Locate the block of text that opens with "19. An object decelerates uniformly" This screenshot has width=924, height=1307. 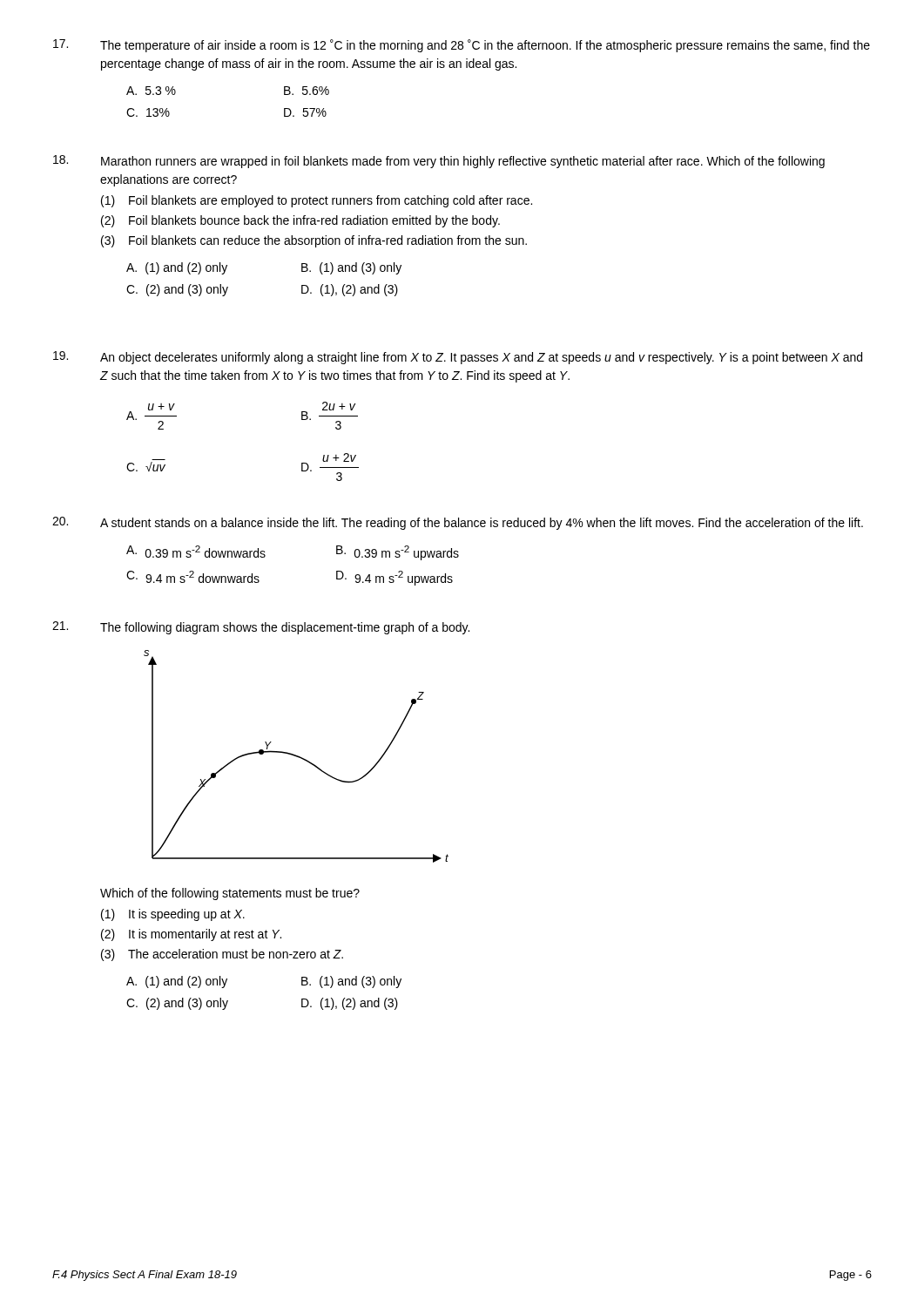coord(458,358)
